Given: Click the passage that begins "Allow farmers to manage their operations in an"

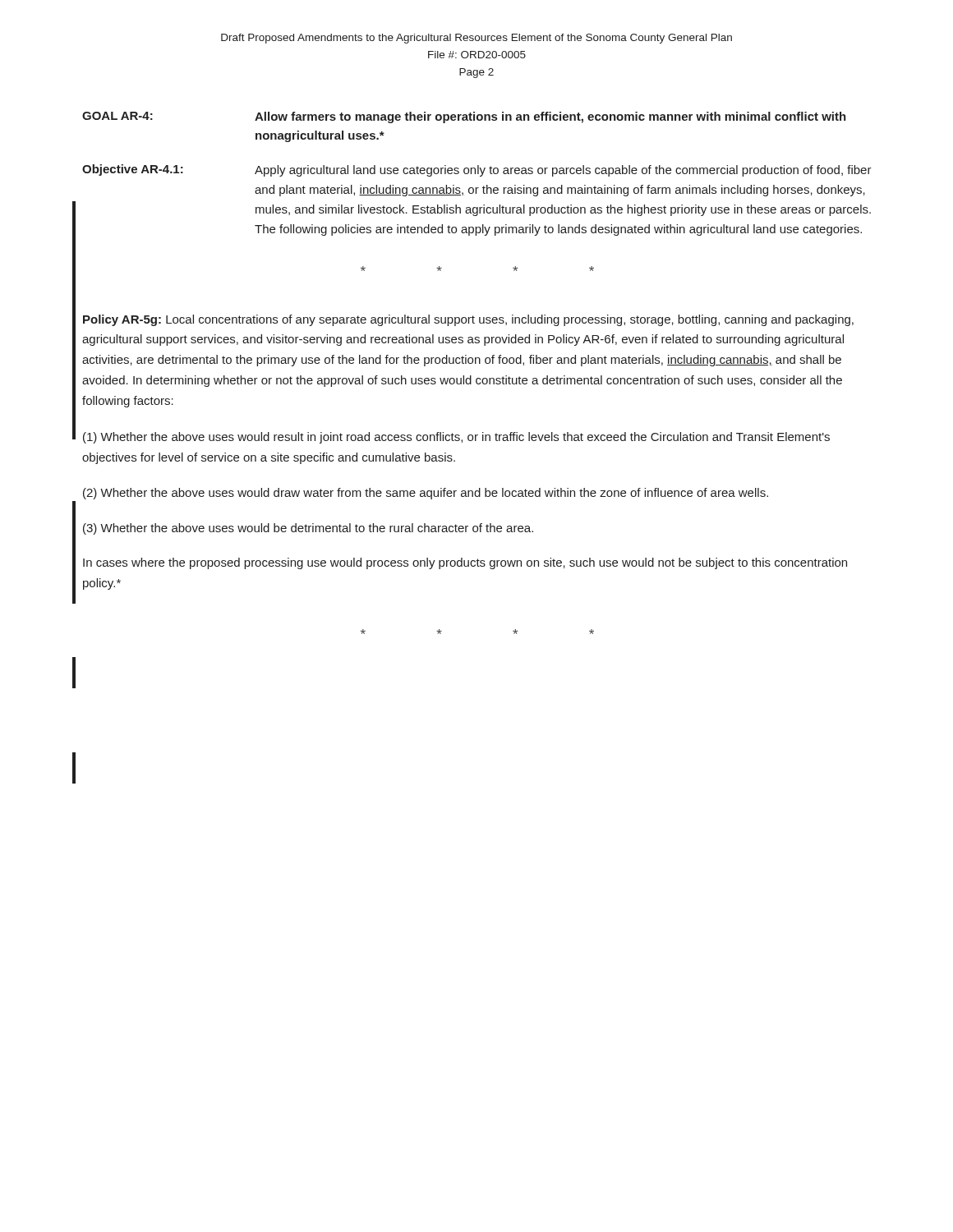Looking at the screenshot, I should coord(550,126).
